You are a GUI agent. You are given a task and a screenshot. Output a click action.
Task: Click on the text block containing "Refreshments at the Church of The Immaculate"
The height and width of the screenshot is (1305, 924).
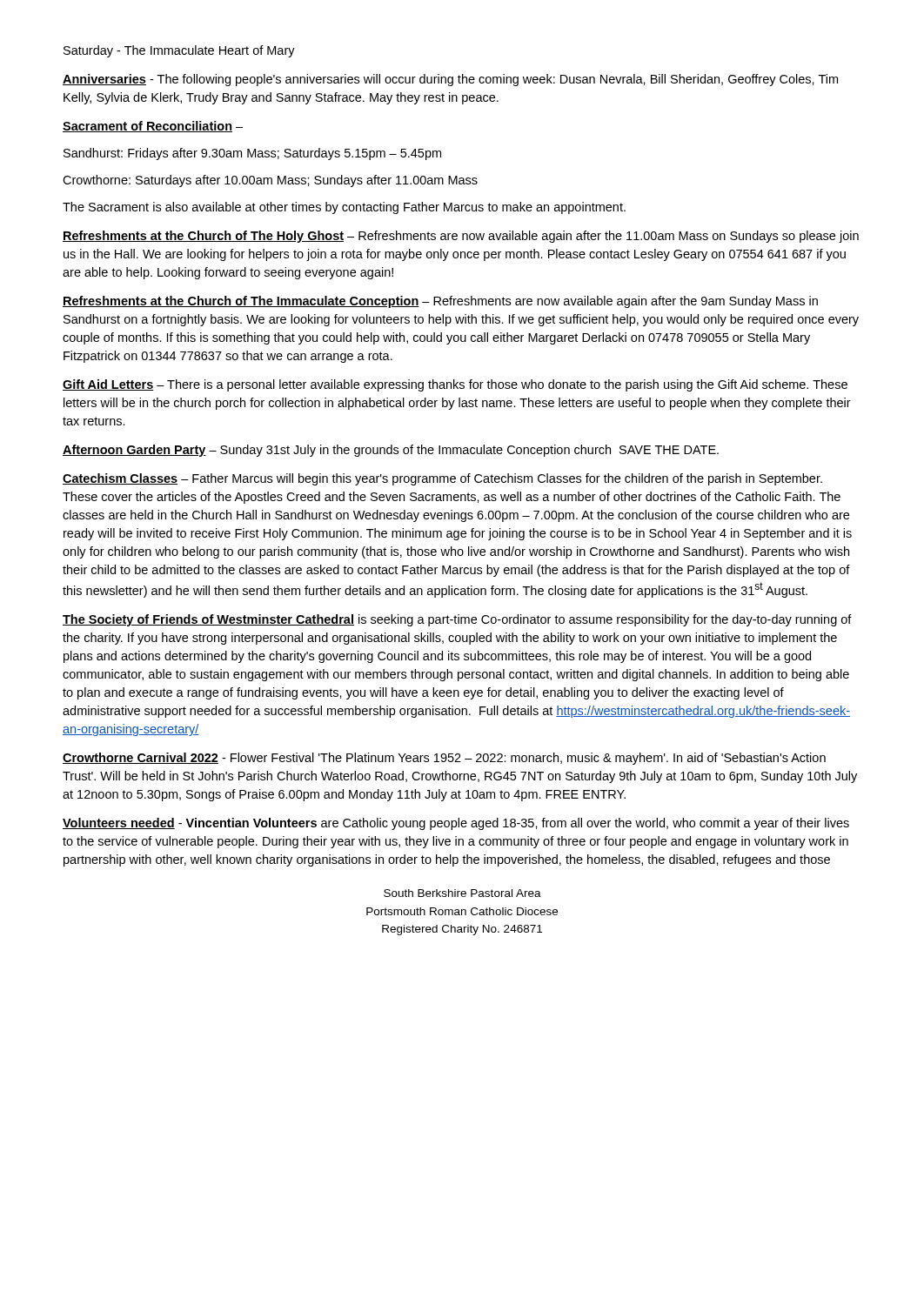coord(462,329)
